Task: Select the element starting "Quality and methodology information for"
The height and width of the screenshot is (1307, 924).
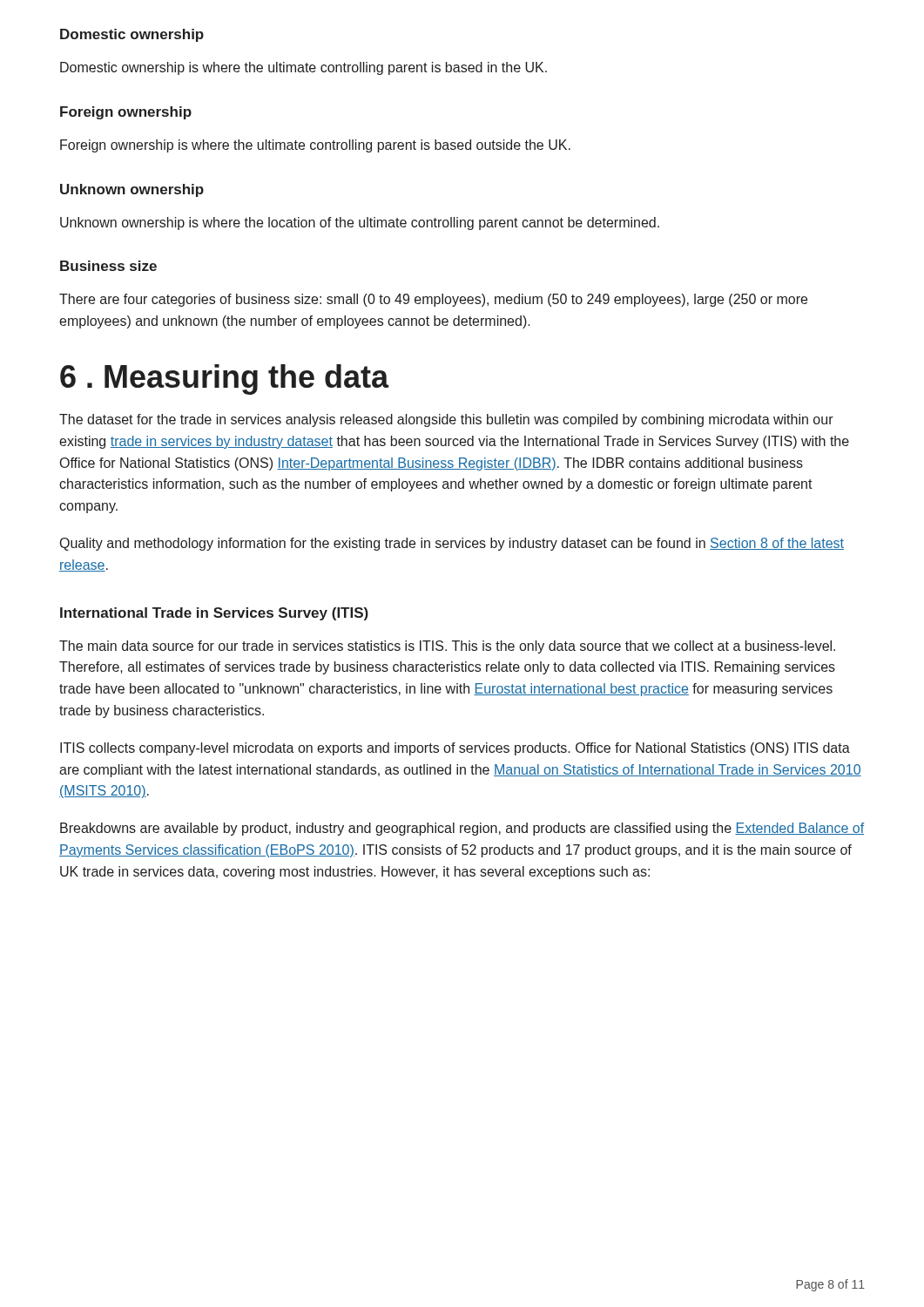Action: coord(452,554)
